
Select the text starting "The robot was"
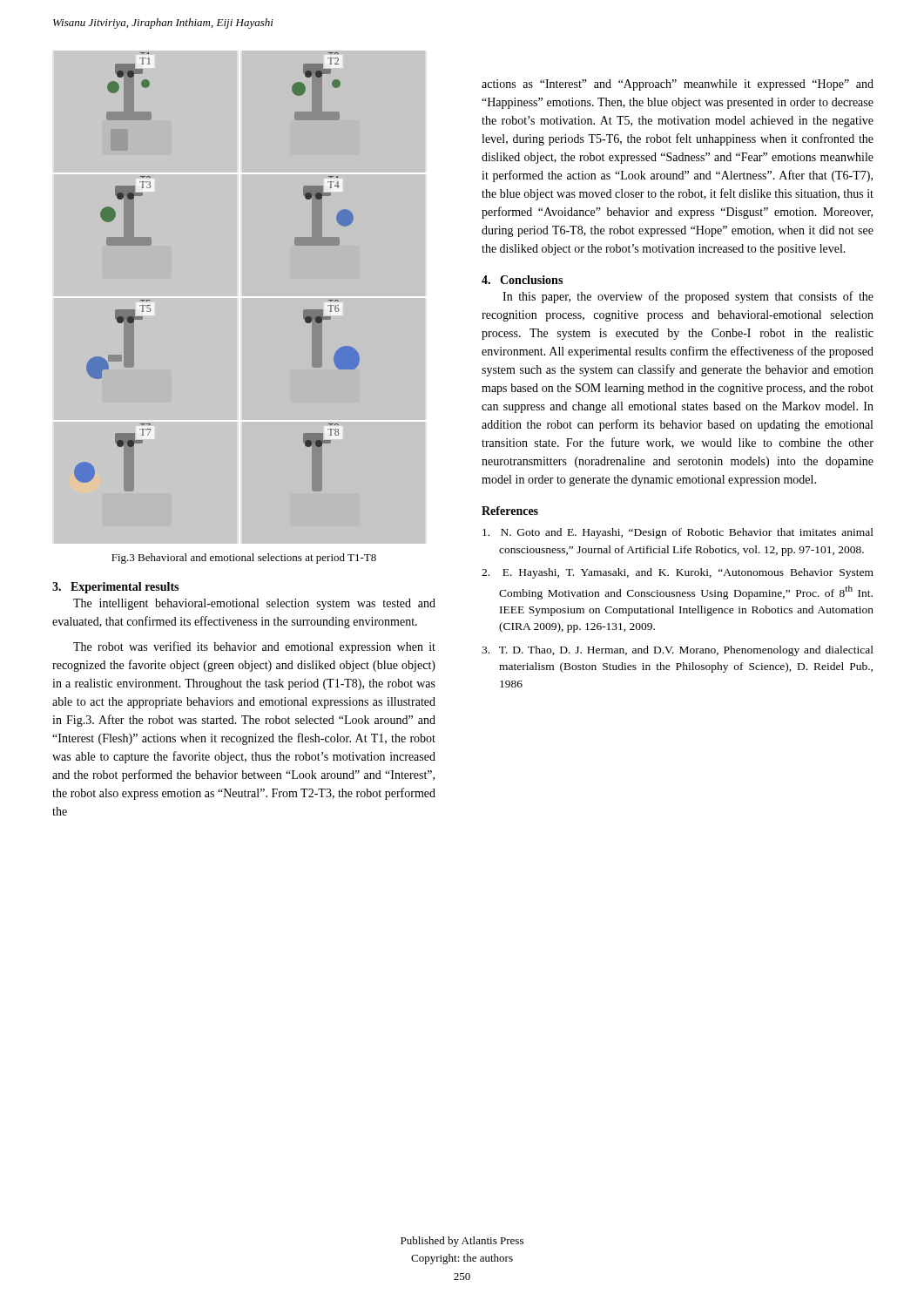click(244, 729)
